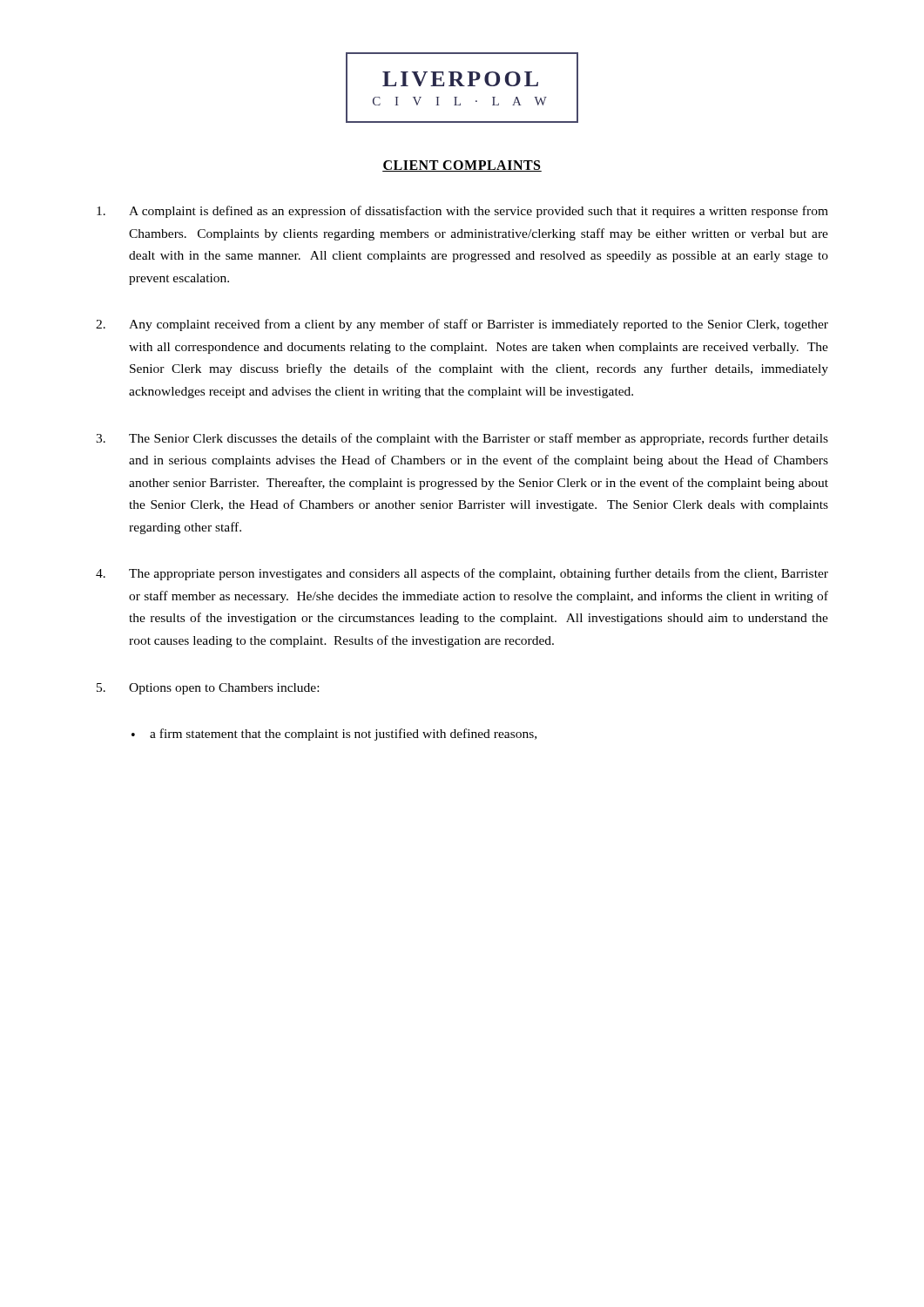Locate the text block starting "4. The appropriate person investigates and considers"
This screenshot has height=1307, width=924.
click(462, 607)
